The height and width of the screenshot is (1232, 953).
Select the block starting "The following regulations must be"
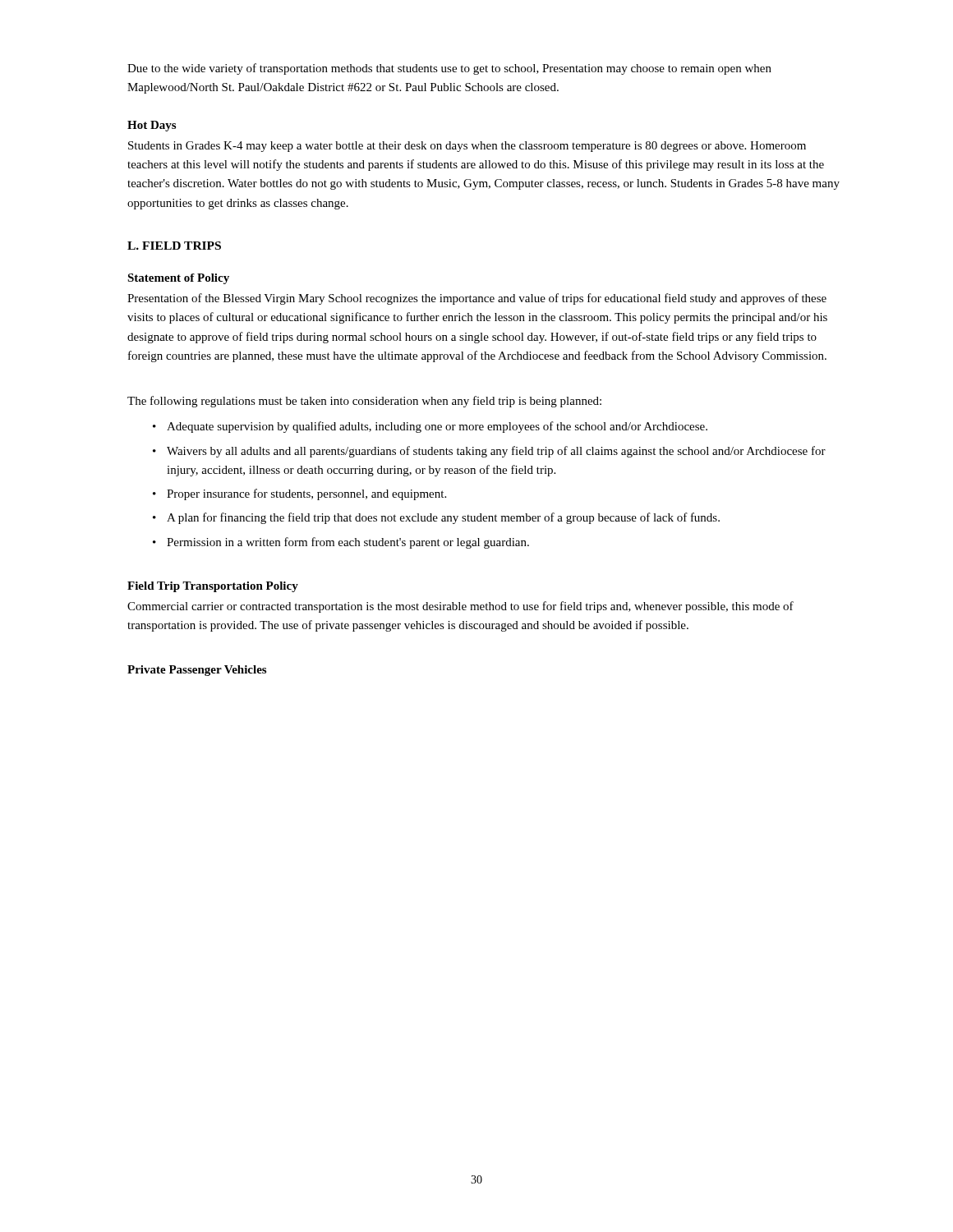click(487, 401)
